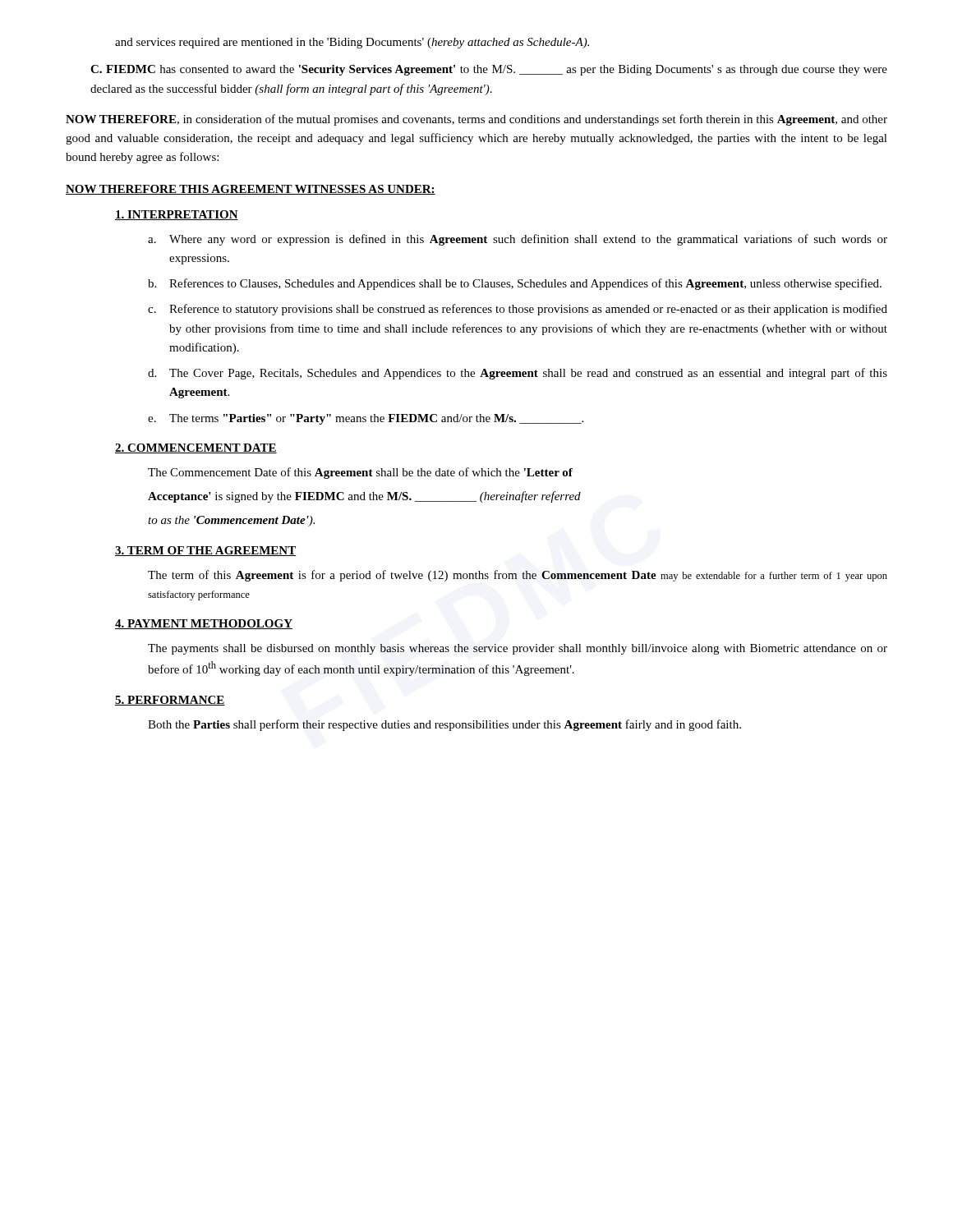Screen dimensions: 1232x953
Task: Locate the block starting "5. PERFORMANCE"
Action: [x=170, y=699]
